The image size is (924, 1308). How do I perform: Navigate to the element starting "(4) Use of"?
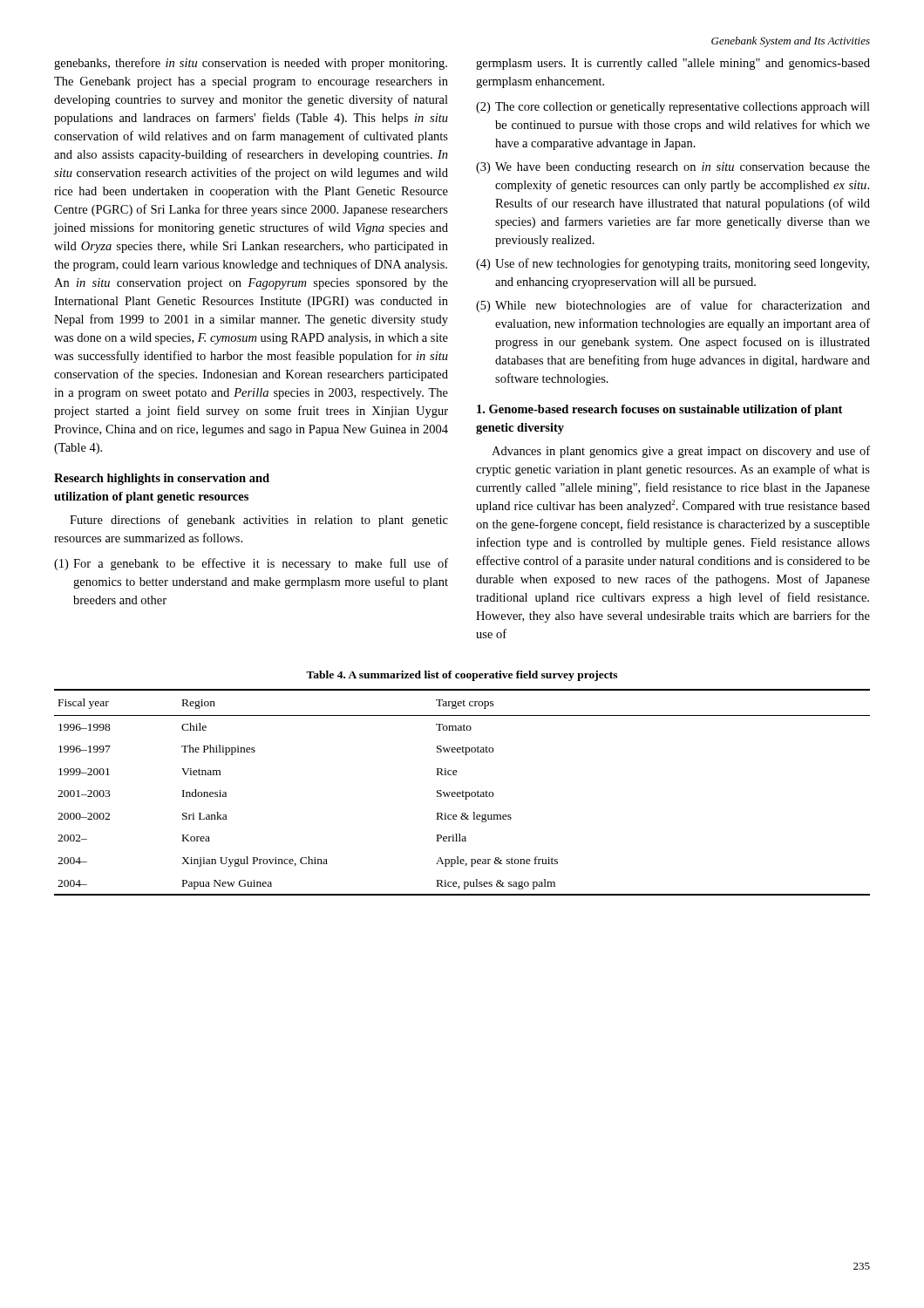673,273
